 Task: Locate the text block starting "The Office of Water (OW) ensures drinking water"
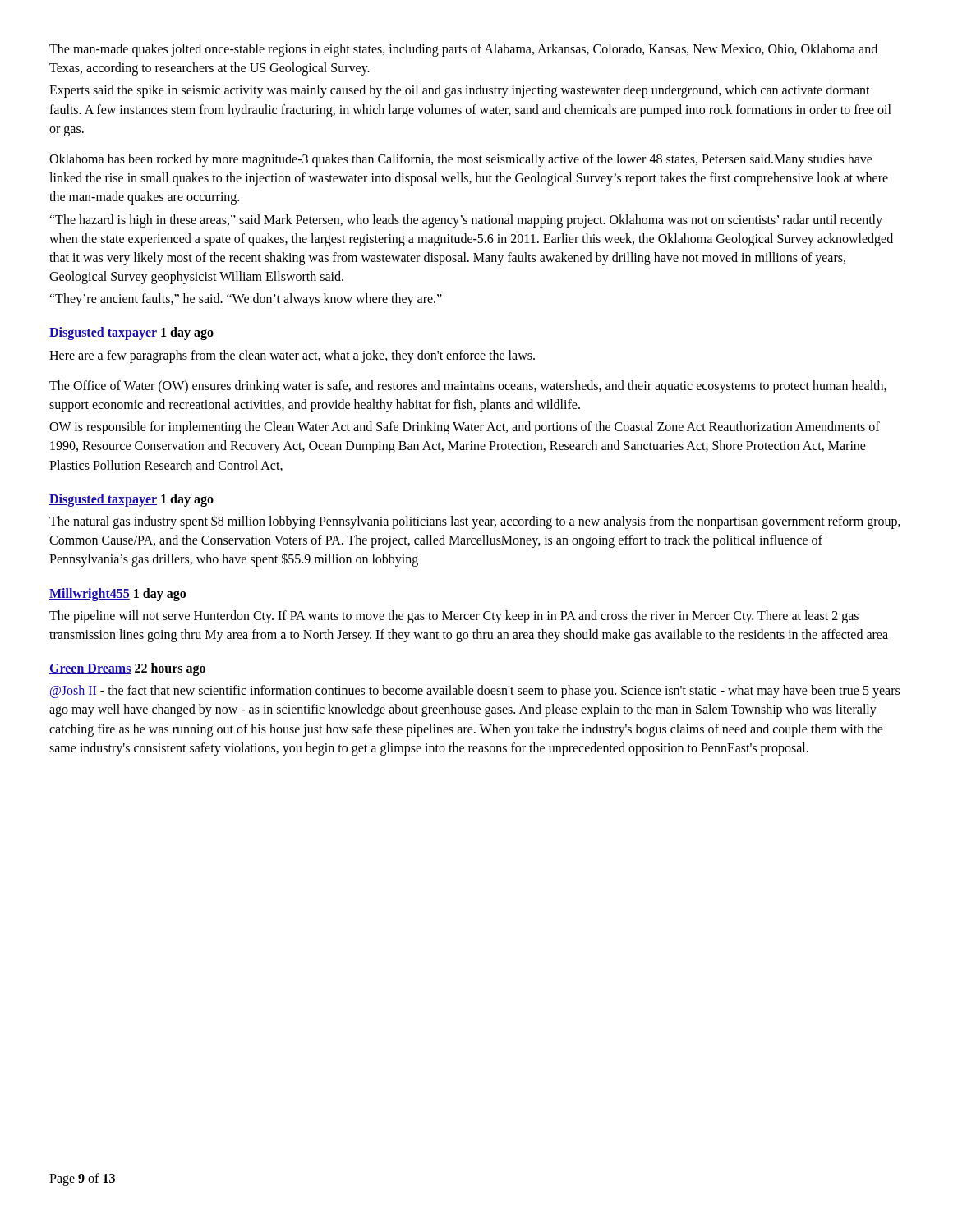476,425
